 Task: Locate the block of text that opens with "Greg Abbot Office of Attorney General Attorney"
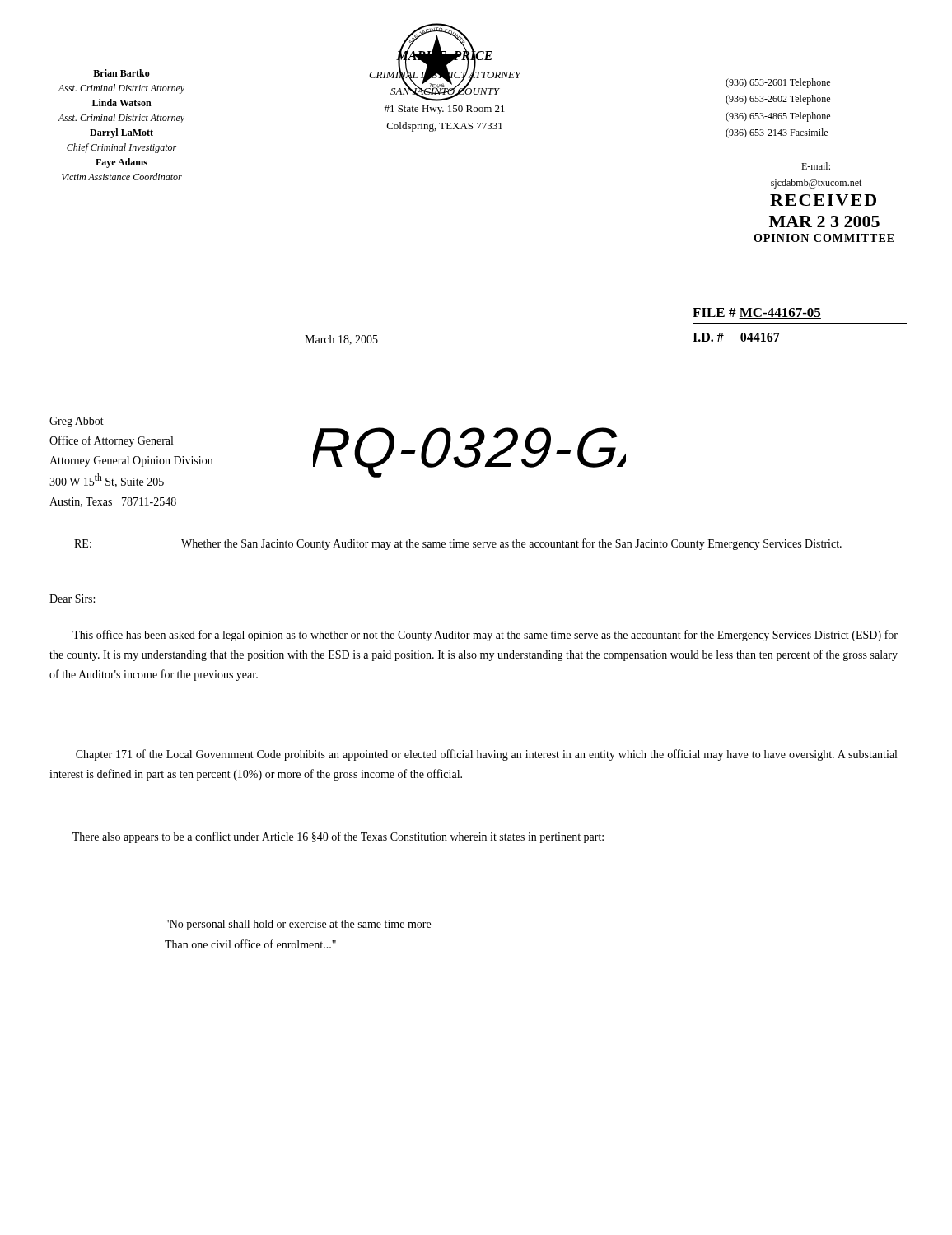(131, 461)
